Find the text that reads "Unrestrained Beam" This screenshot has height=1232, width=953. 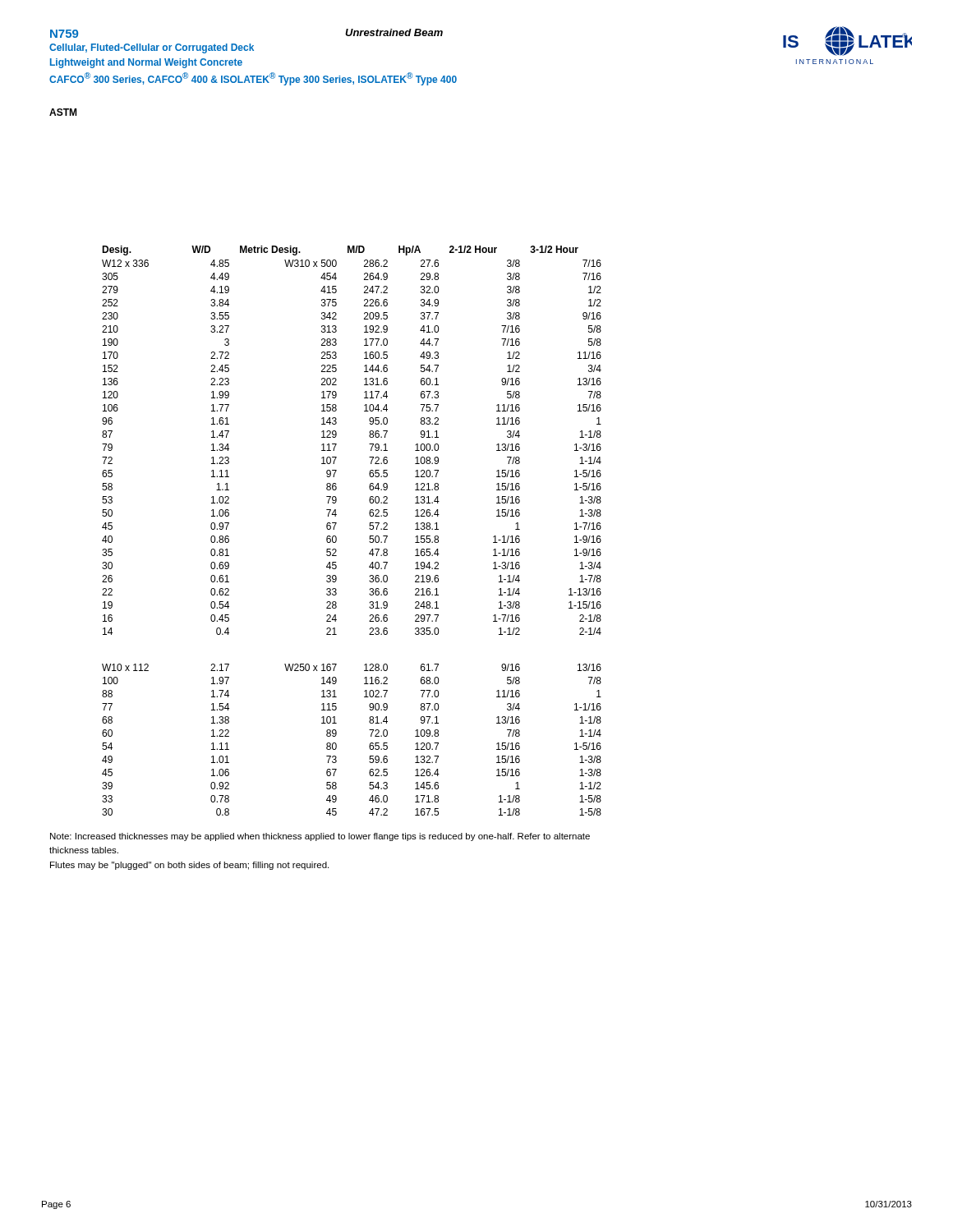394,32
